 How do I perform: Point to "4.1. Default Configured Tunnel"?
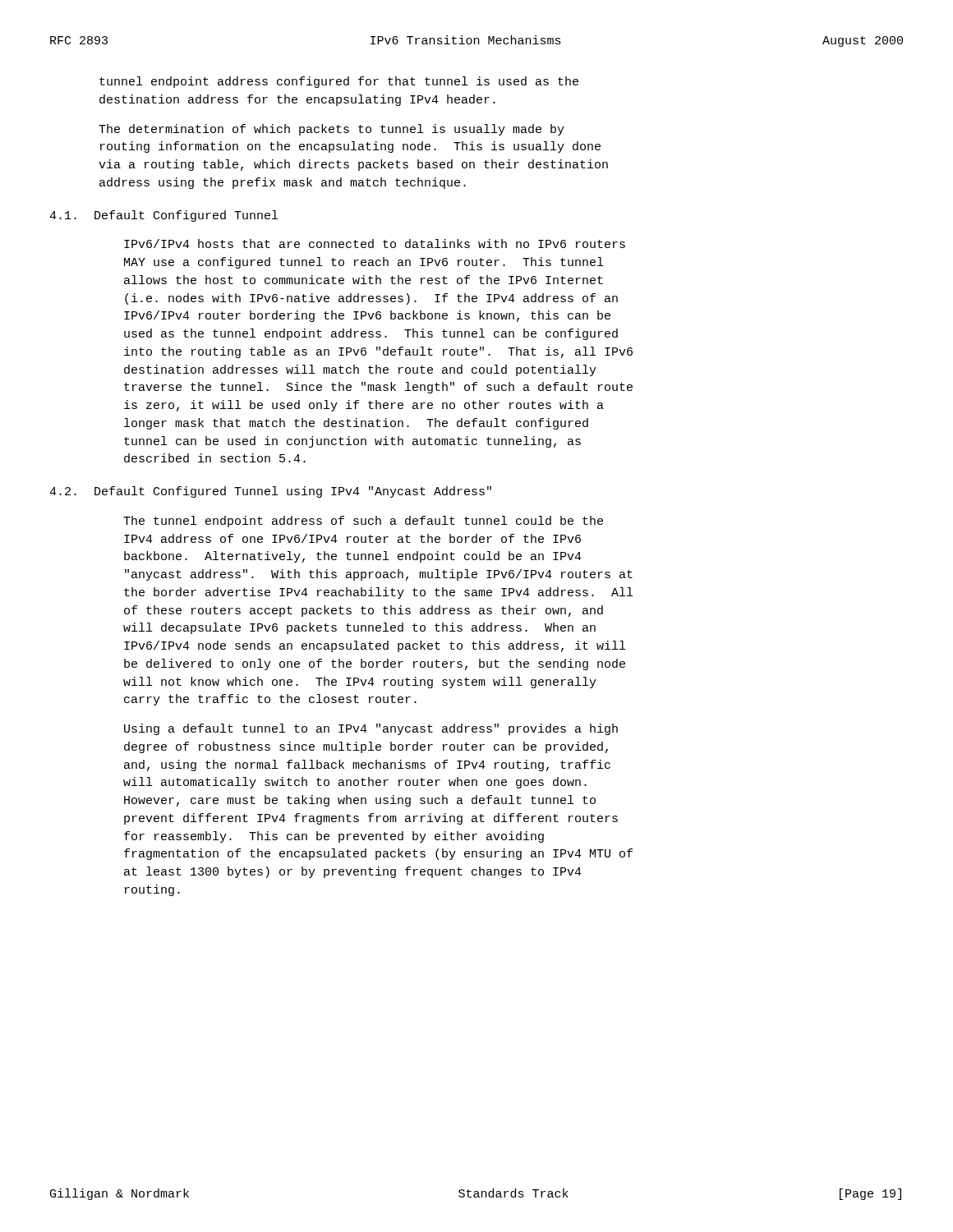164,216
